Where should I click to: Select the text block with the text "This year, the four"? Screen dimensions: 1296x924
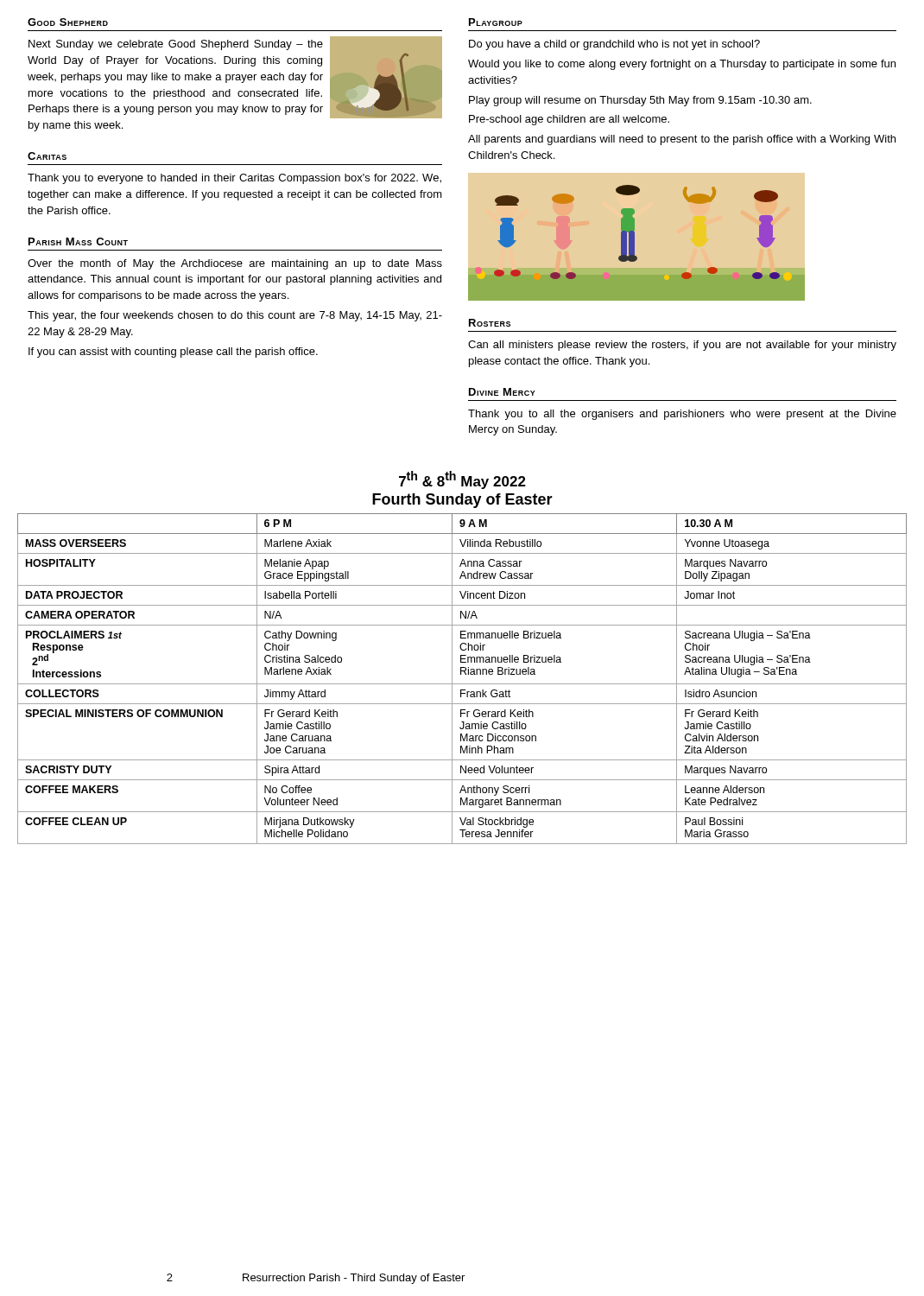235,323
